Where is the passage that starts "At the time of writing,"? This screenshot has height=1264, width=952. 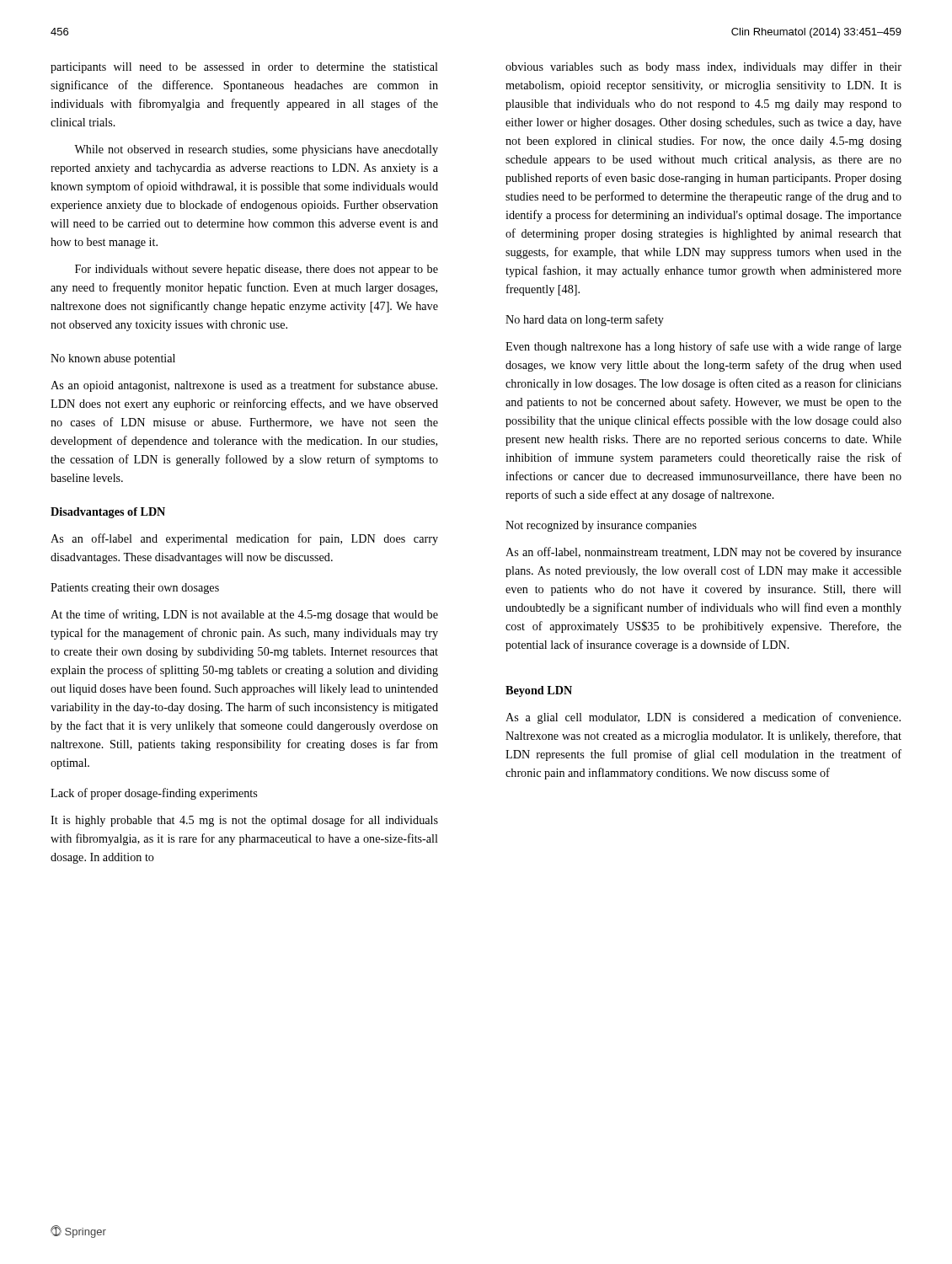click(244, 689)
